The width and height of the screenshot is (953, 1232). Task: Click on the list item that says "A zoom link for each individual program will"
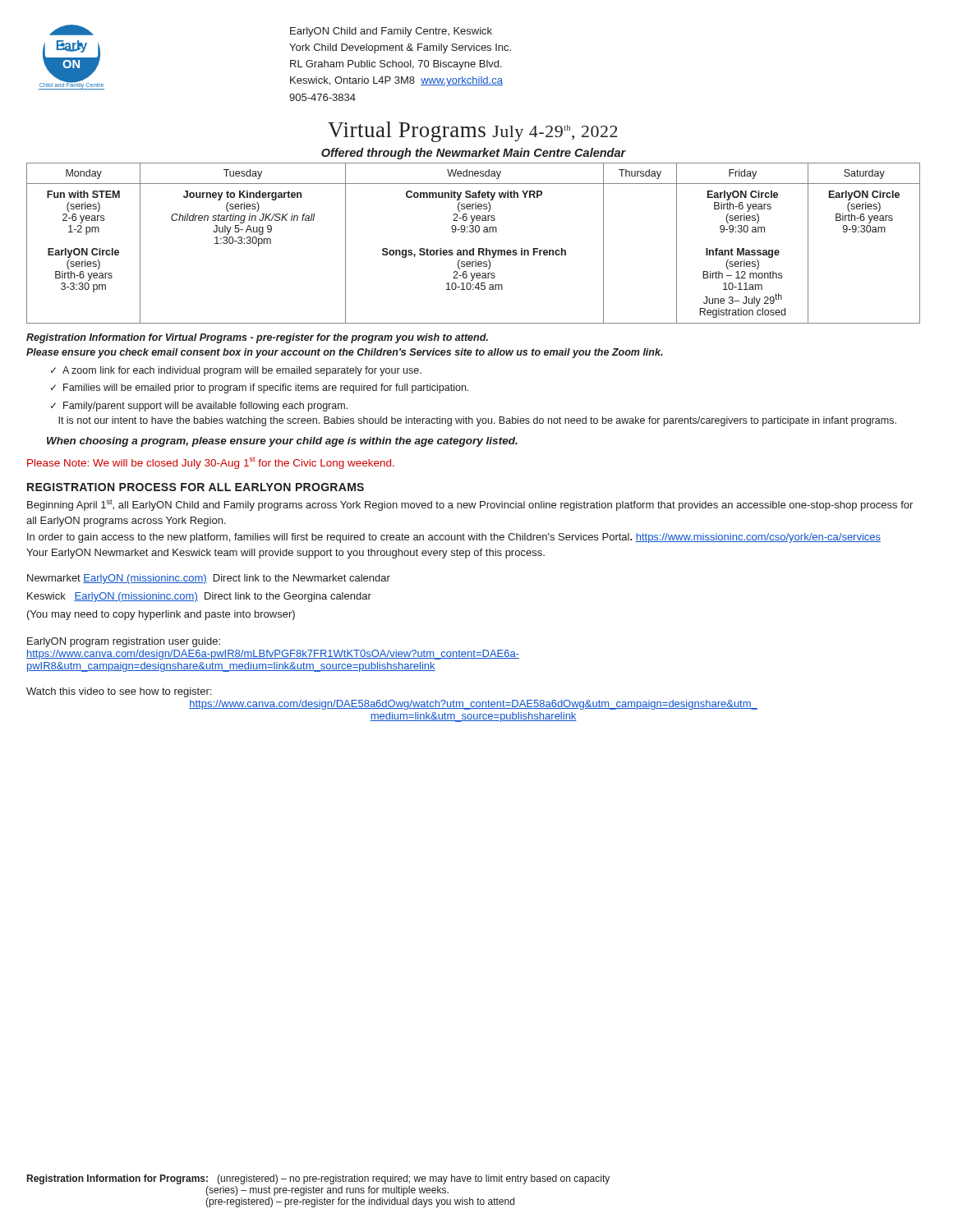pos(242,370)
